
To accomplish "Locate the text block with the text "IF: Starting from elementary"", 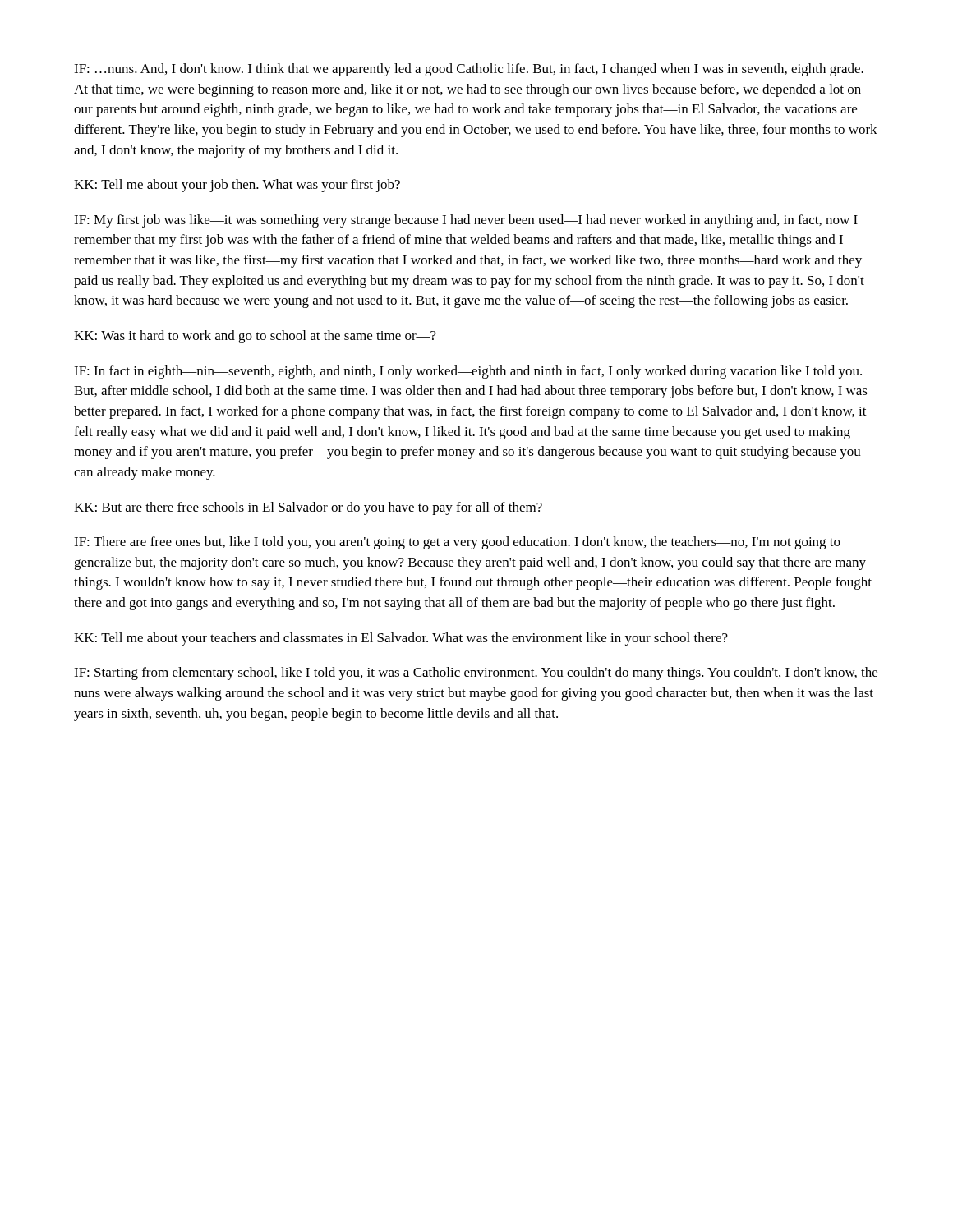I will pos(476,693).
